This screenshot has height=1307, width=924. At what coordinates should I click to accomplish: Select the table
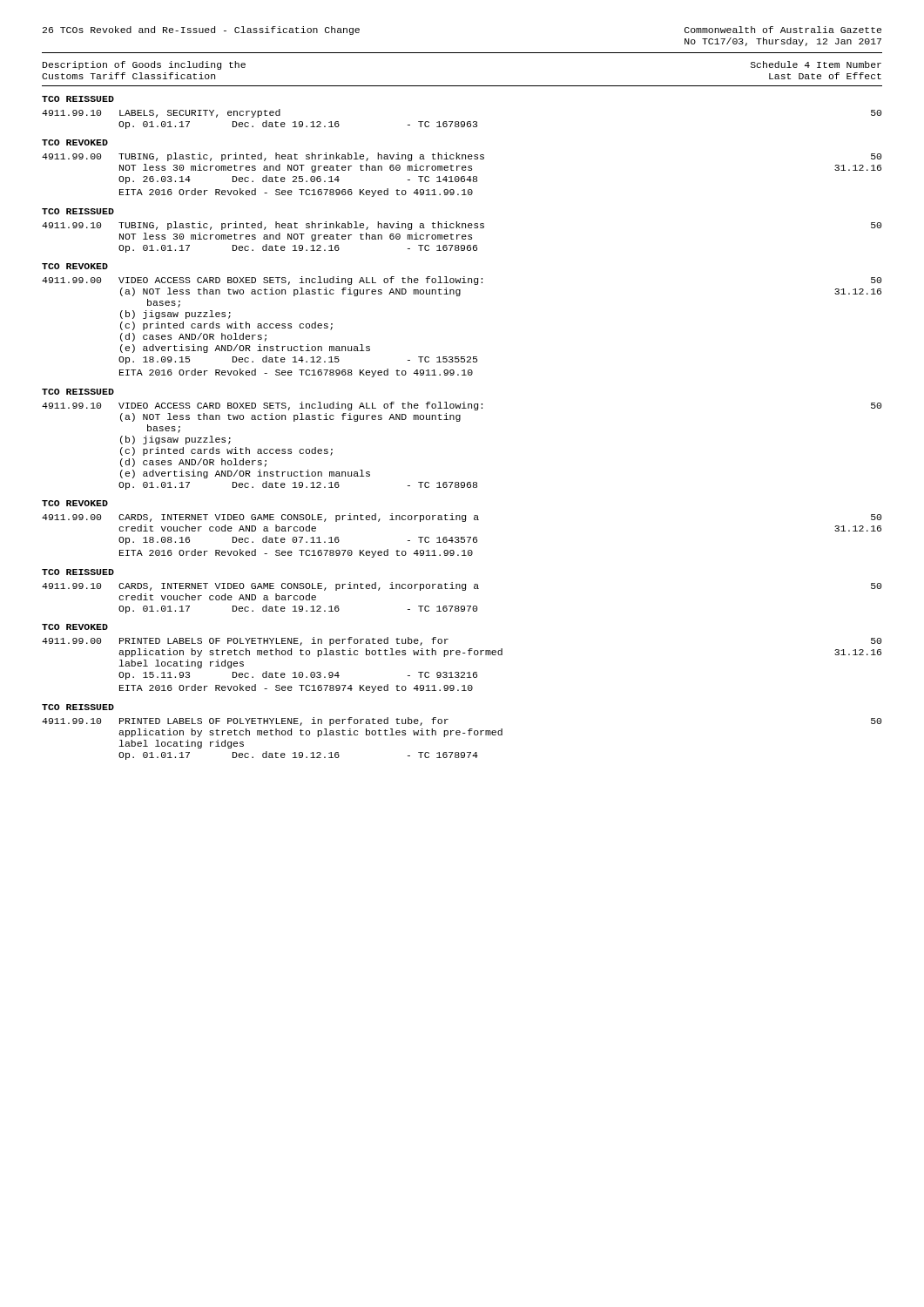click(462, 410)
